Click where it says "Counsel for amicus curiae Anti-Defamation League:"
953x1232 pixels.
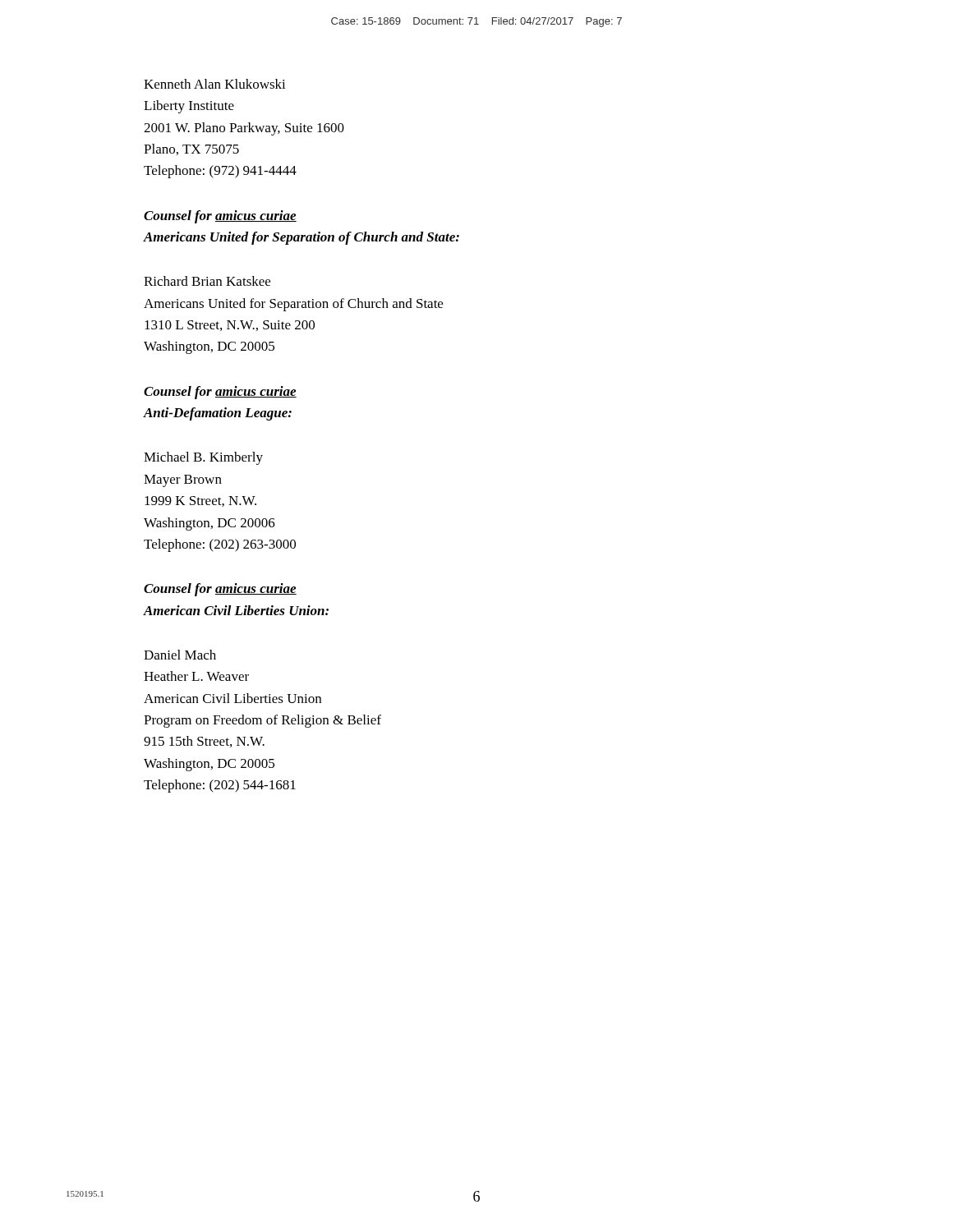pos(220,402)
